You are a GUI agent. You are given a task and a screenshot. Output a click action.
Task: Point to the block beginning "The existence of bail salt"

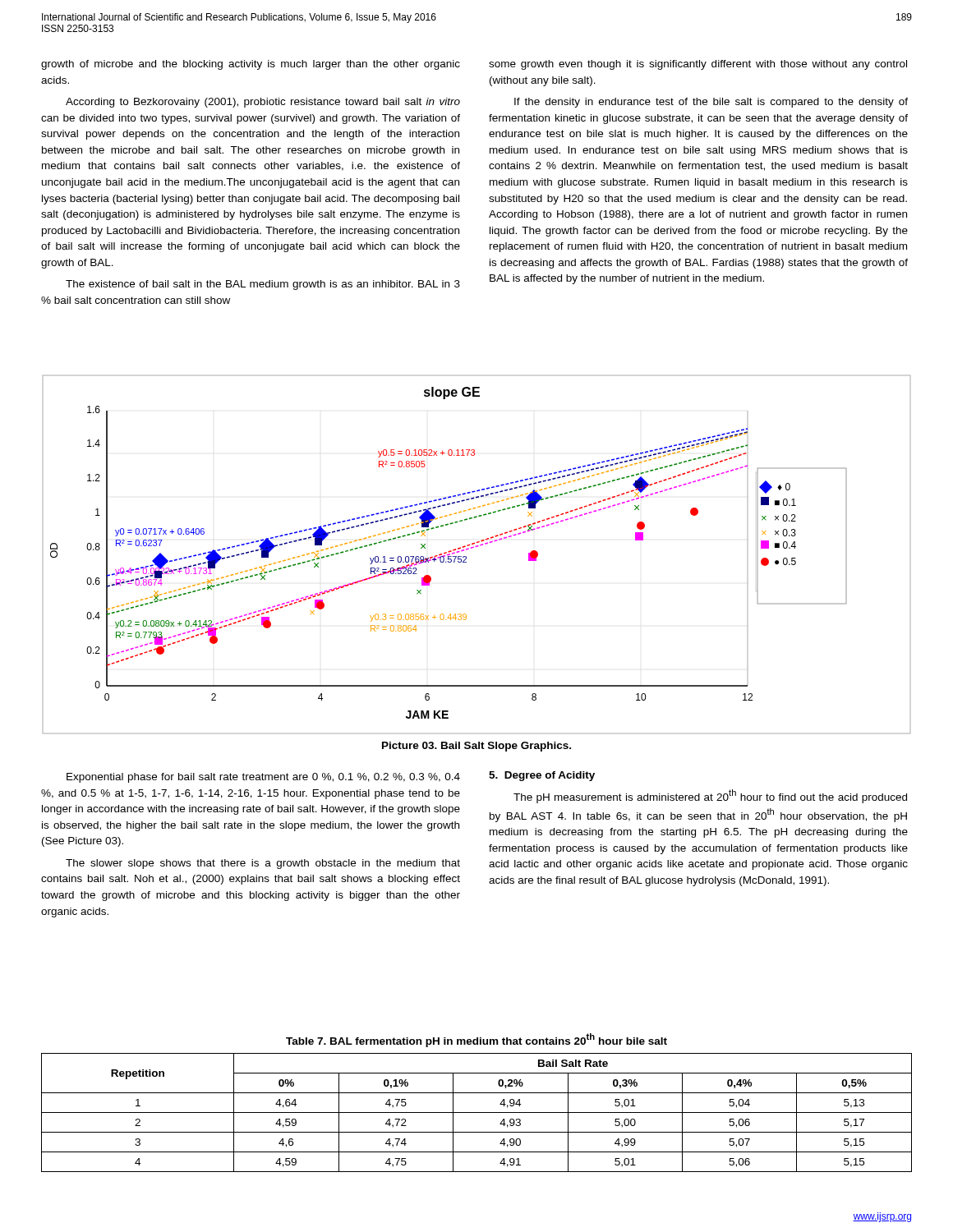251,292
